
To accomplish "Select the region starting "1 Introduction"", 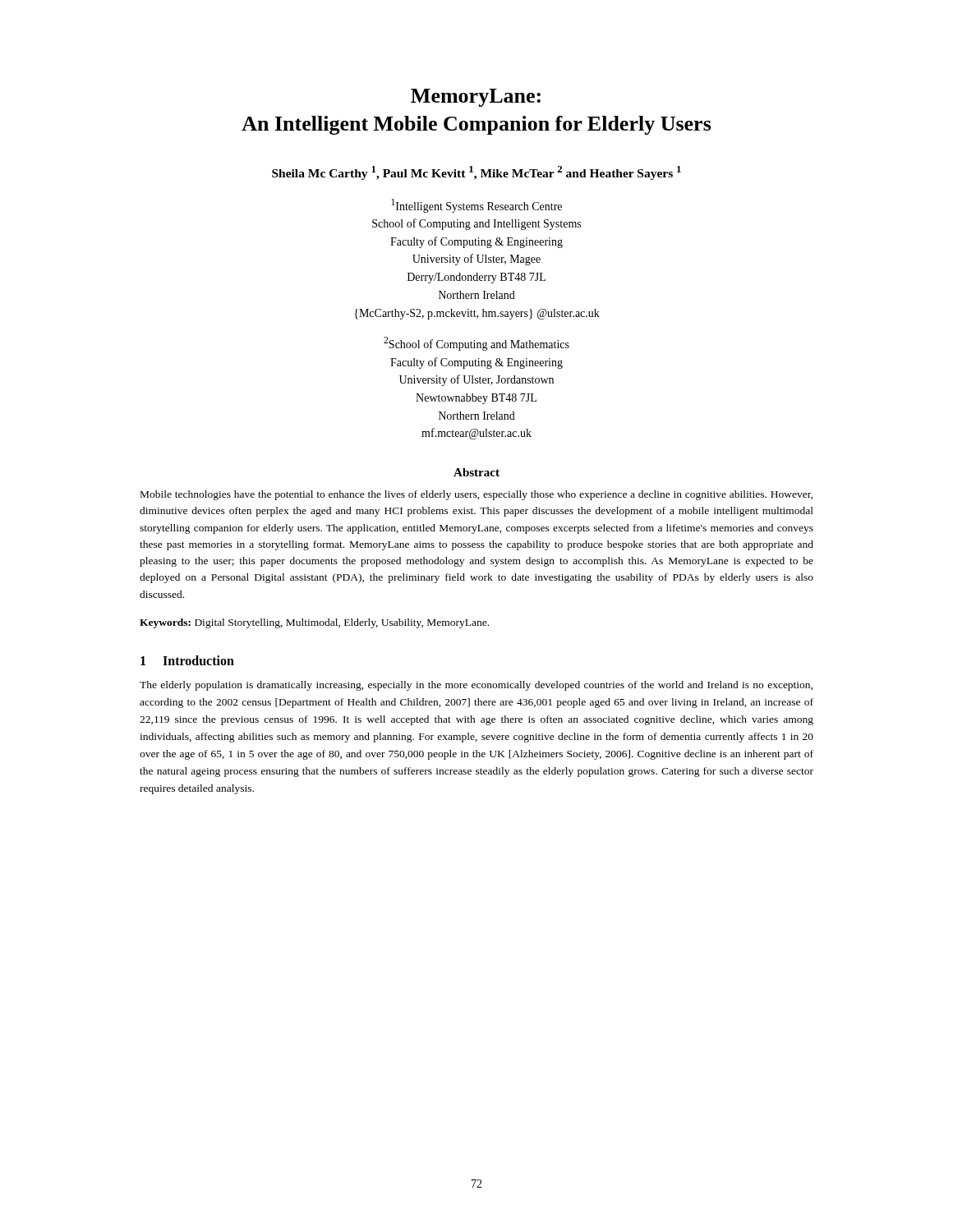I will tap(187, 661).
